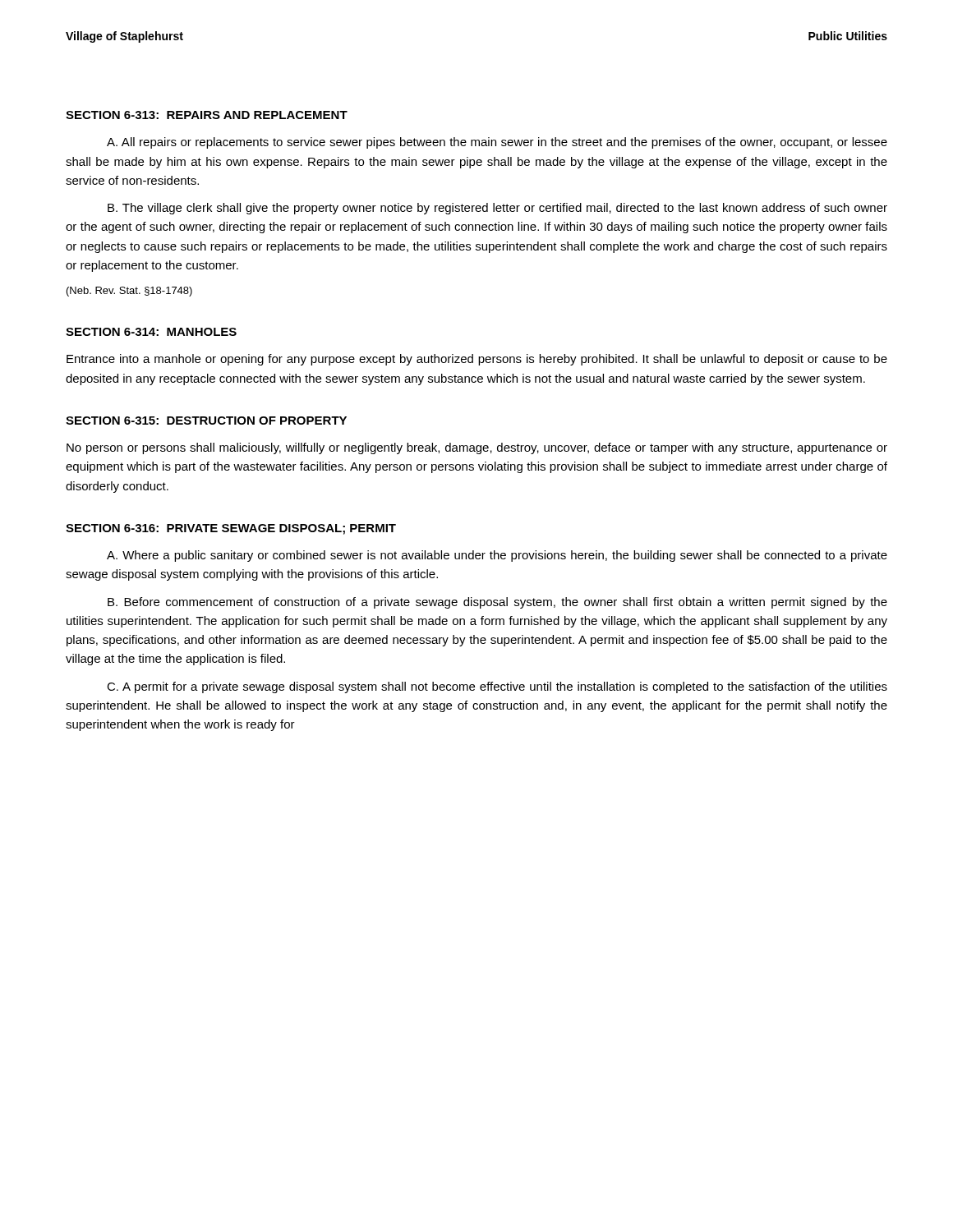Viewport: 953px width, 1232px height.
Task: Find "SECTION 6-314: MANHOLES" on this page
Action: point(151,332)
